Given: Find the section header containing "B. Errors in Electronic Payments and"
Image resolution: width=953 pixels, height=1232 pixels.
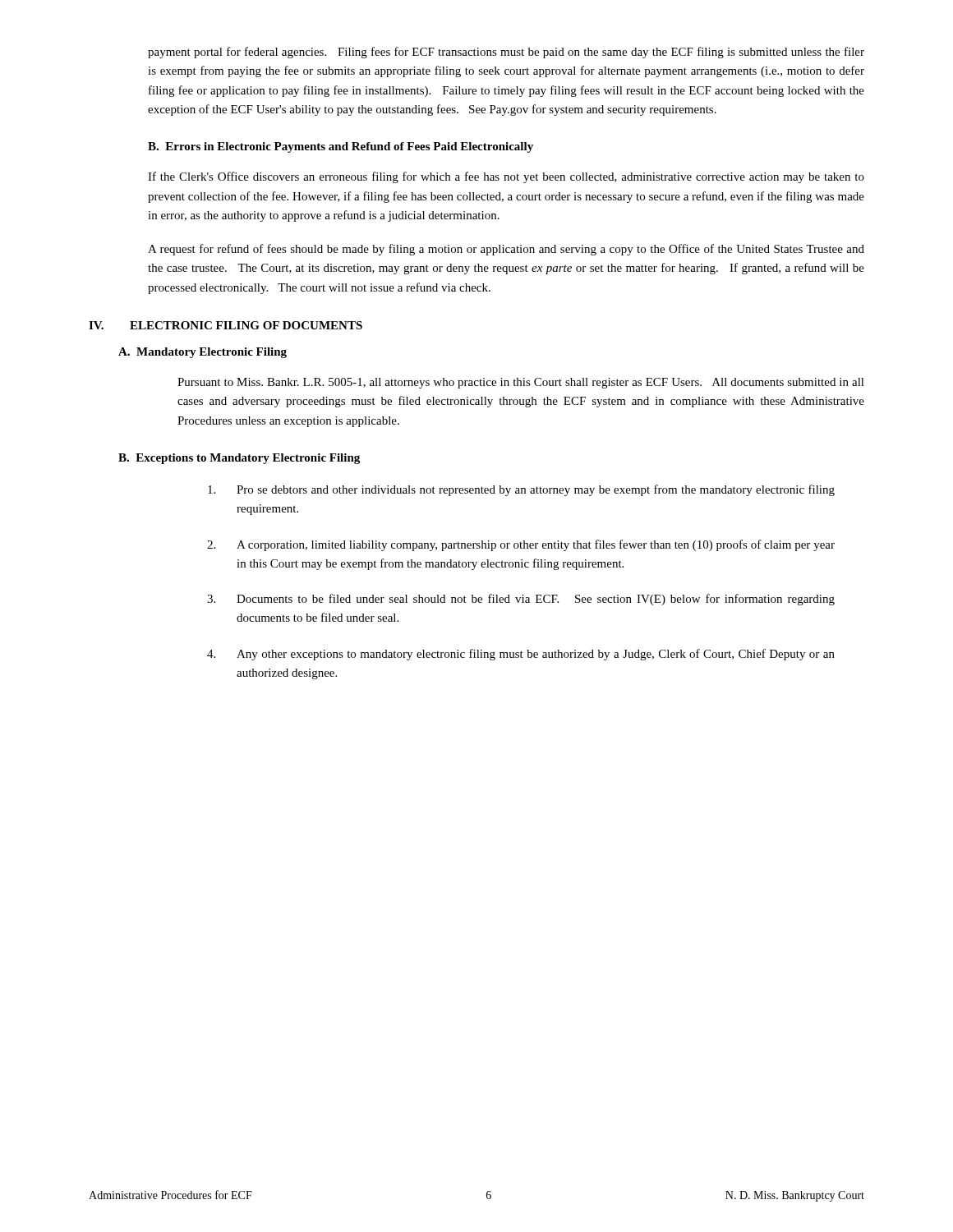Looking at the screenshot, I should coord(341,146).
